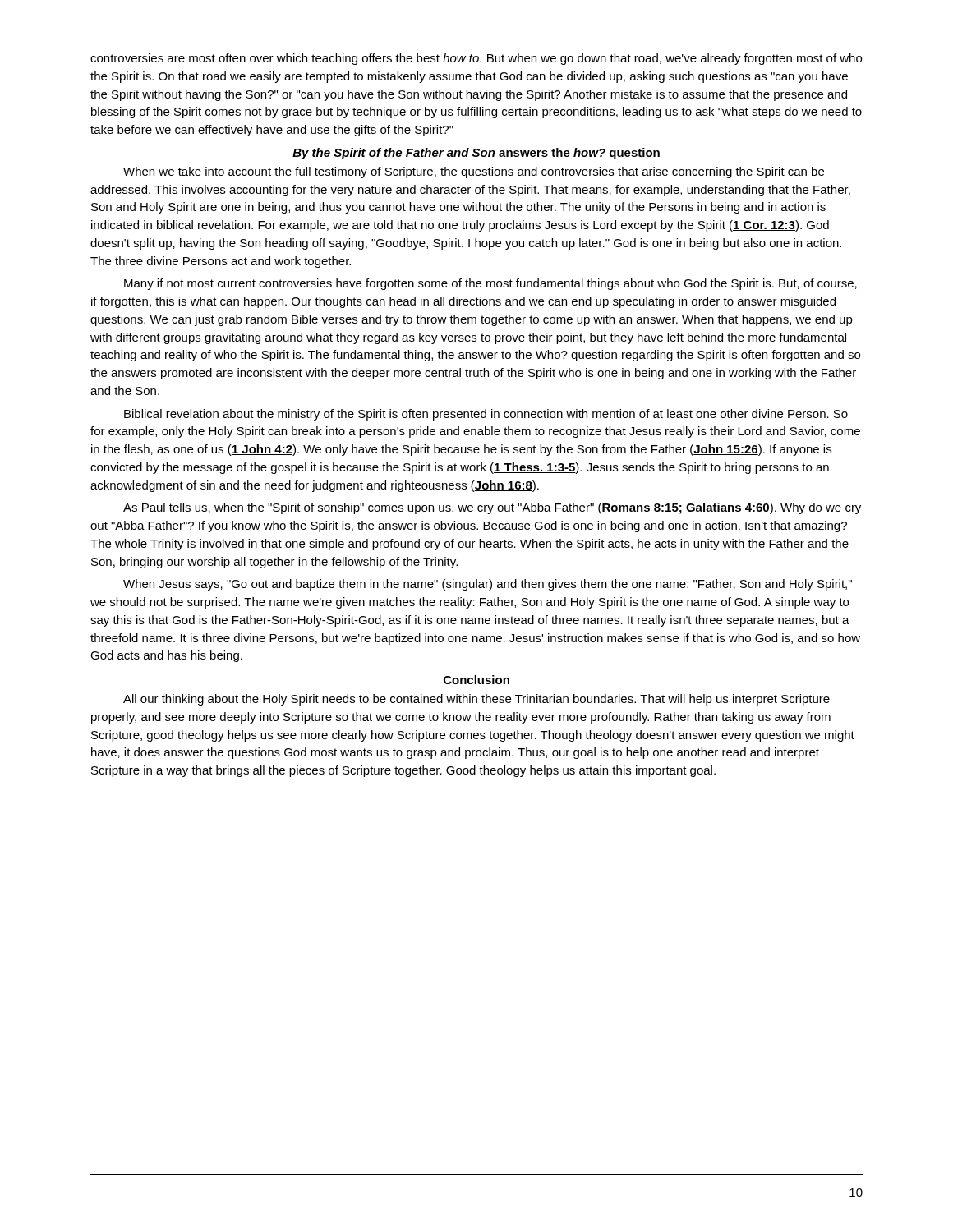This screenshot has height=1232, width=953.
Task: Click on the text block starting "Many if not most current controversies have forgotten"
Action: pos(476,337)
